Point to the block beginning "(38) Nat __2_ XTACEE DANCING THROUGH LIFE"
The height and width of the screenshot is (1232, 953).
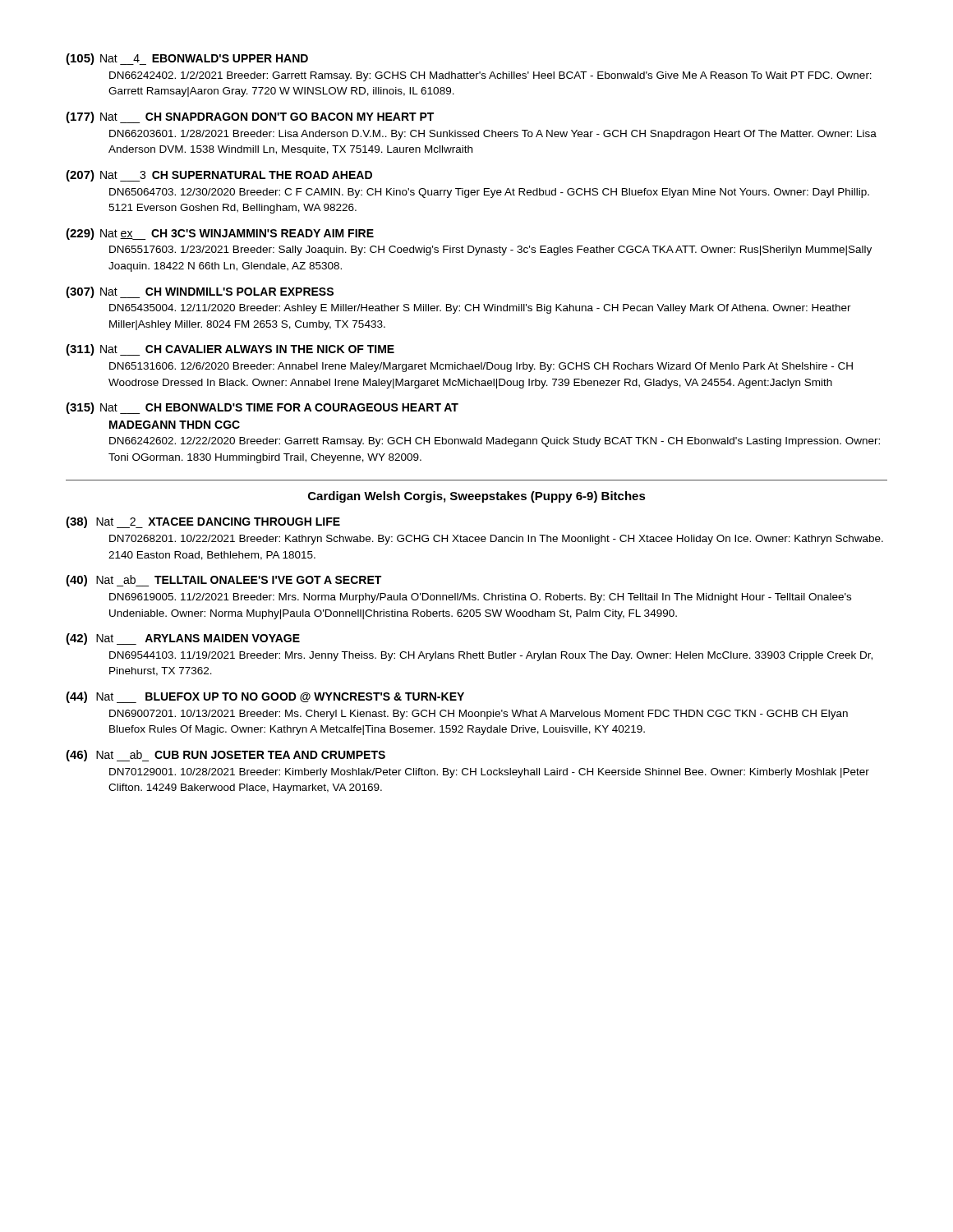tap(476, 538)
